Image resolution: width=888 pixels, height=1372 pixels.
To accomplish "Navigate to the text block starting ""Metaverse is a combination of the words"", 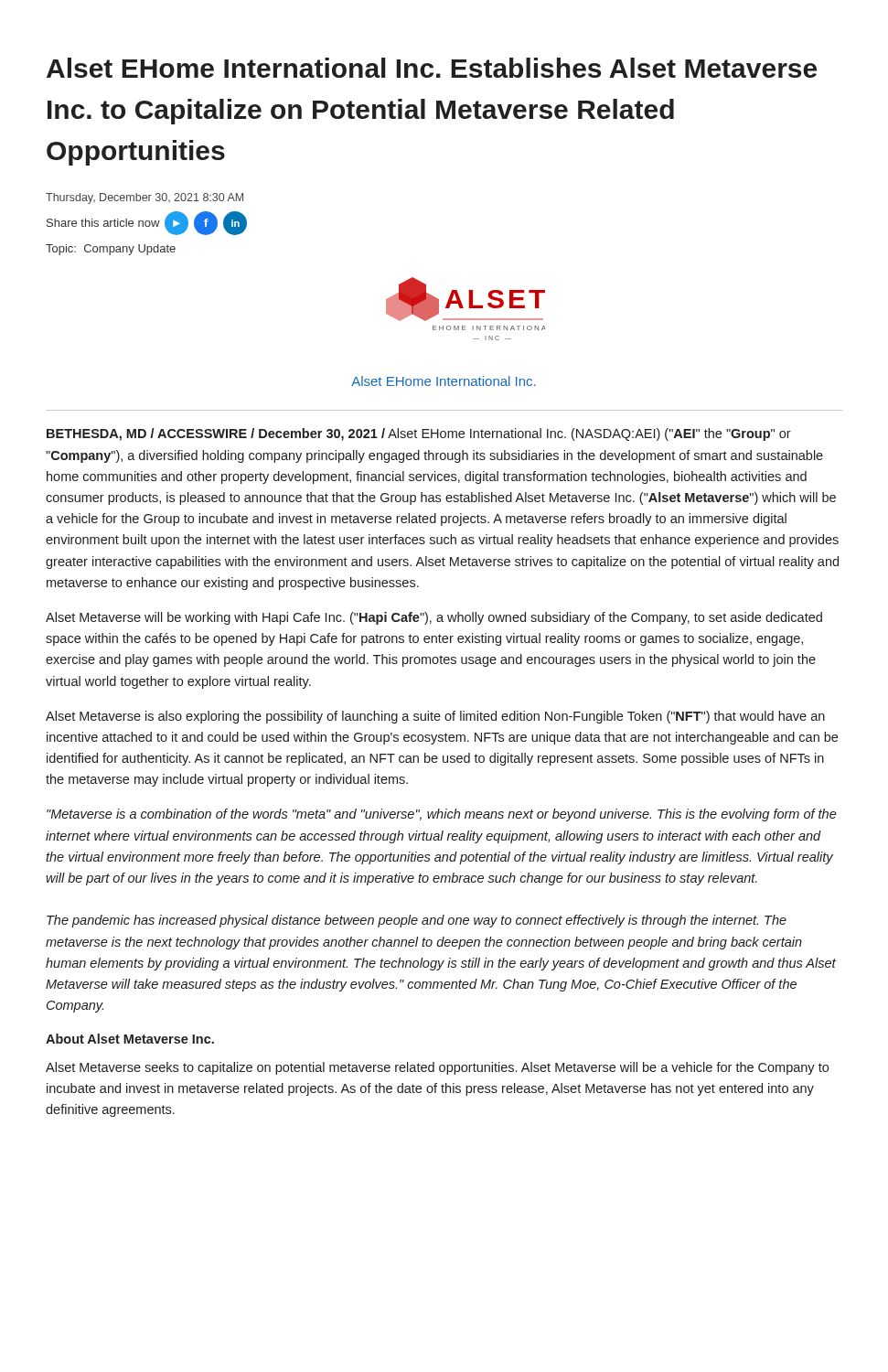I will (441, 910).
